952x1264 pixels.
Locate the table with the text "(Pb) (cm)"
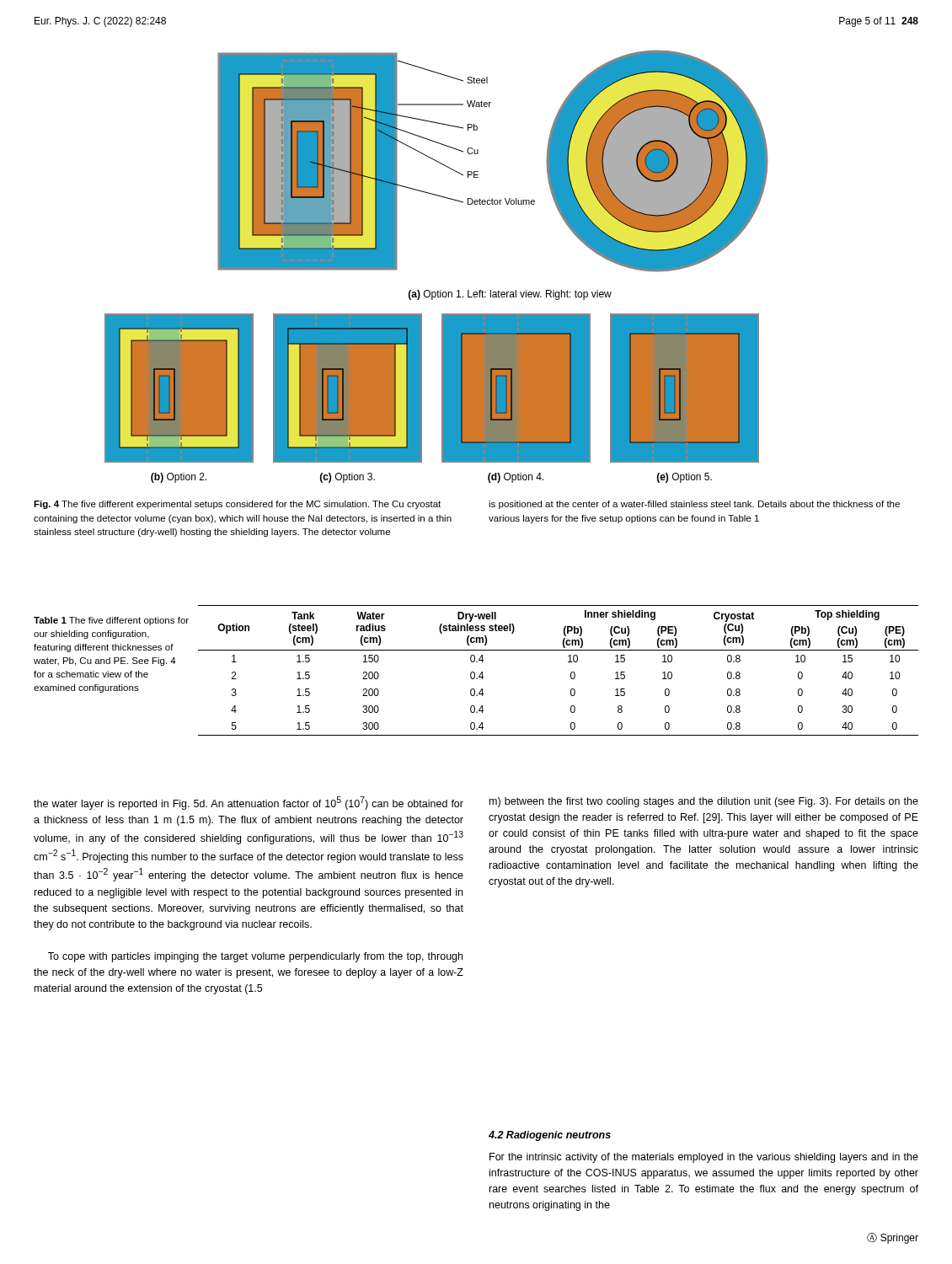coord(558,670)
